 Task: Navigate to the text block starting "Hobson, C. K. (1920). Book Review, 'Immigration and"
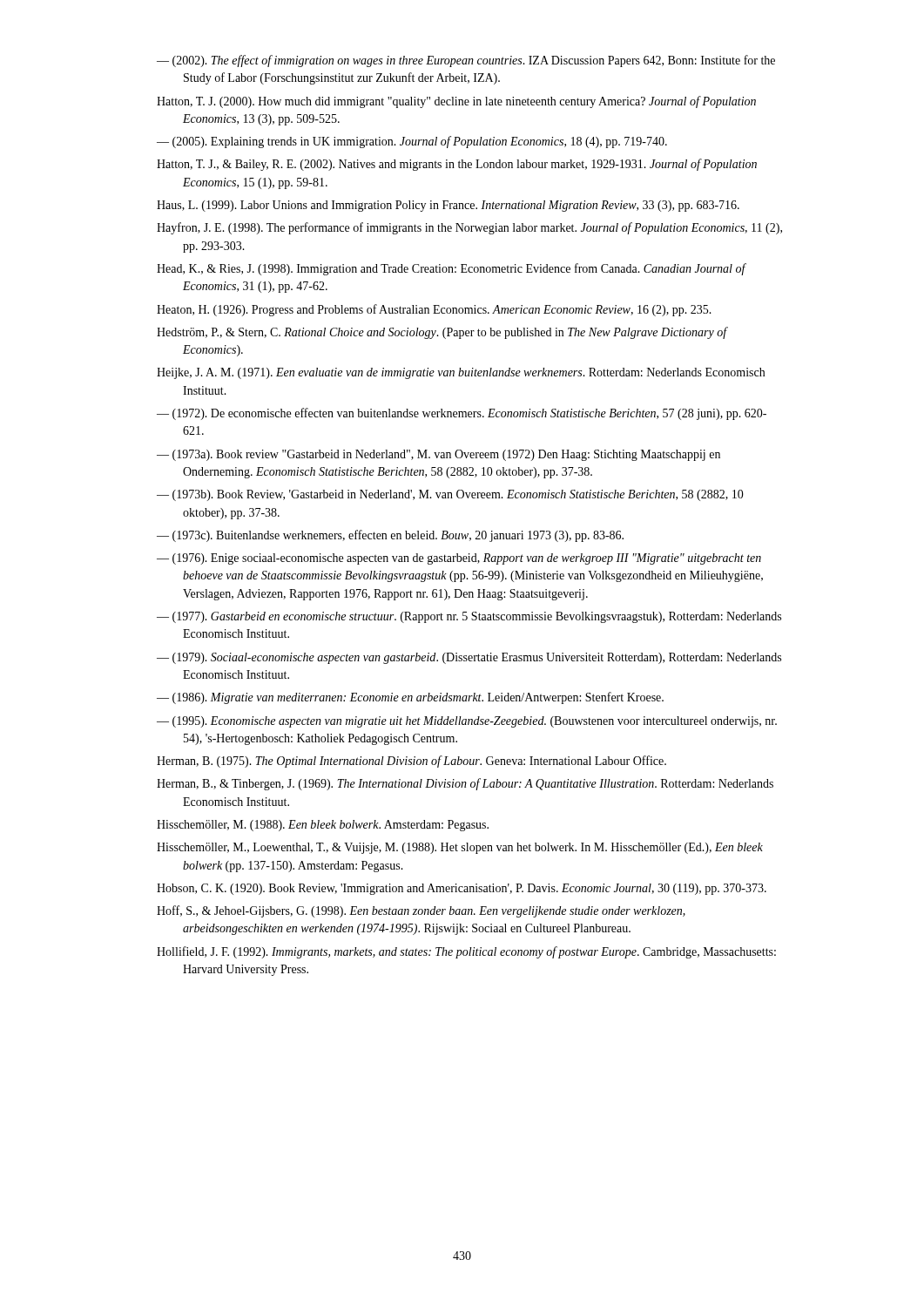(462, 888)
